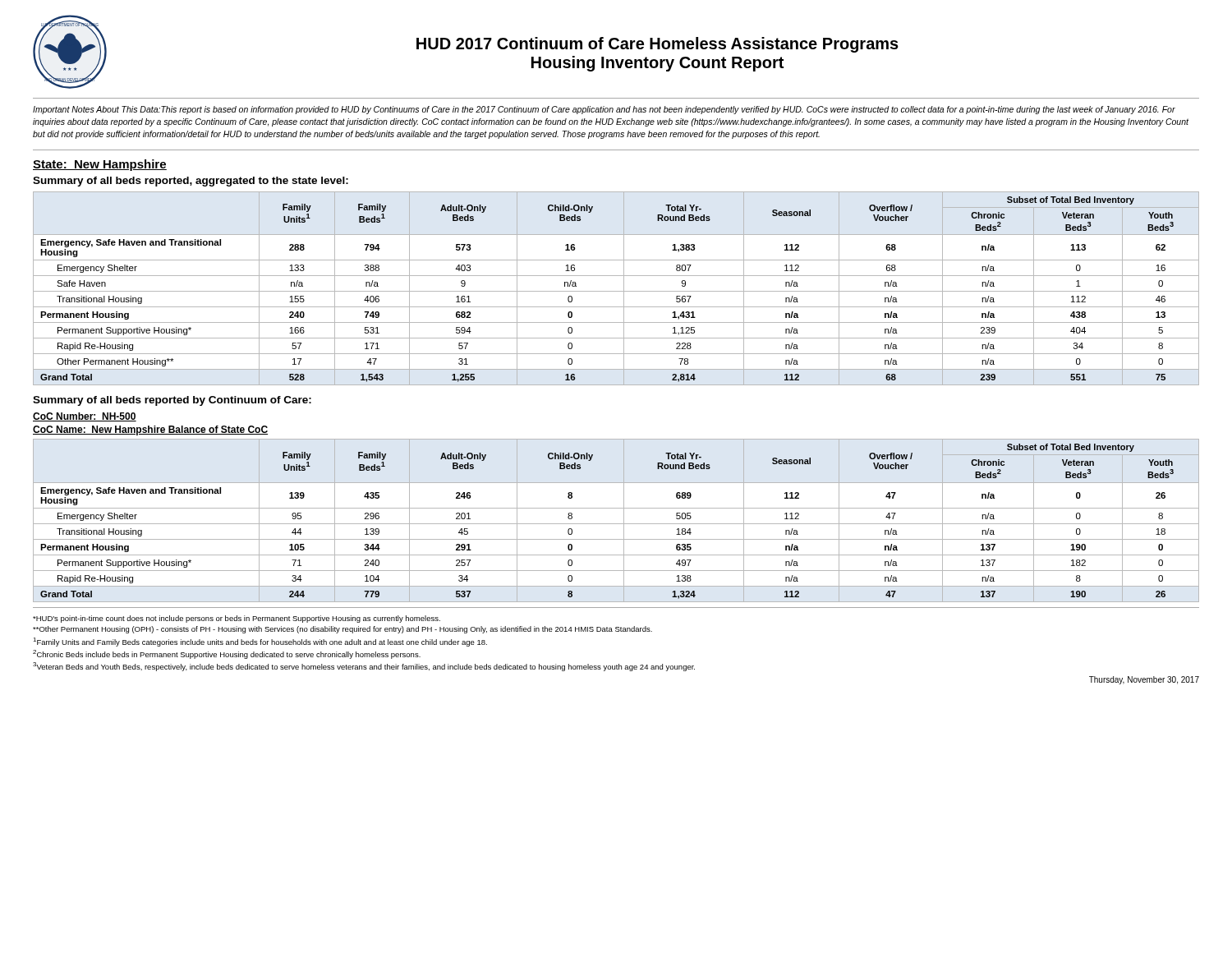
Task: Navigate to the element starting "Important Notes About This Data:This report"
Action: click(x=611, y=122)
